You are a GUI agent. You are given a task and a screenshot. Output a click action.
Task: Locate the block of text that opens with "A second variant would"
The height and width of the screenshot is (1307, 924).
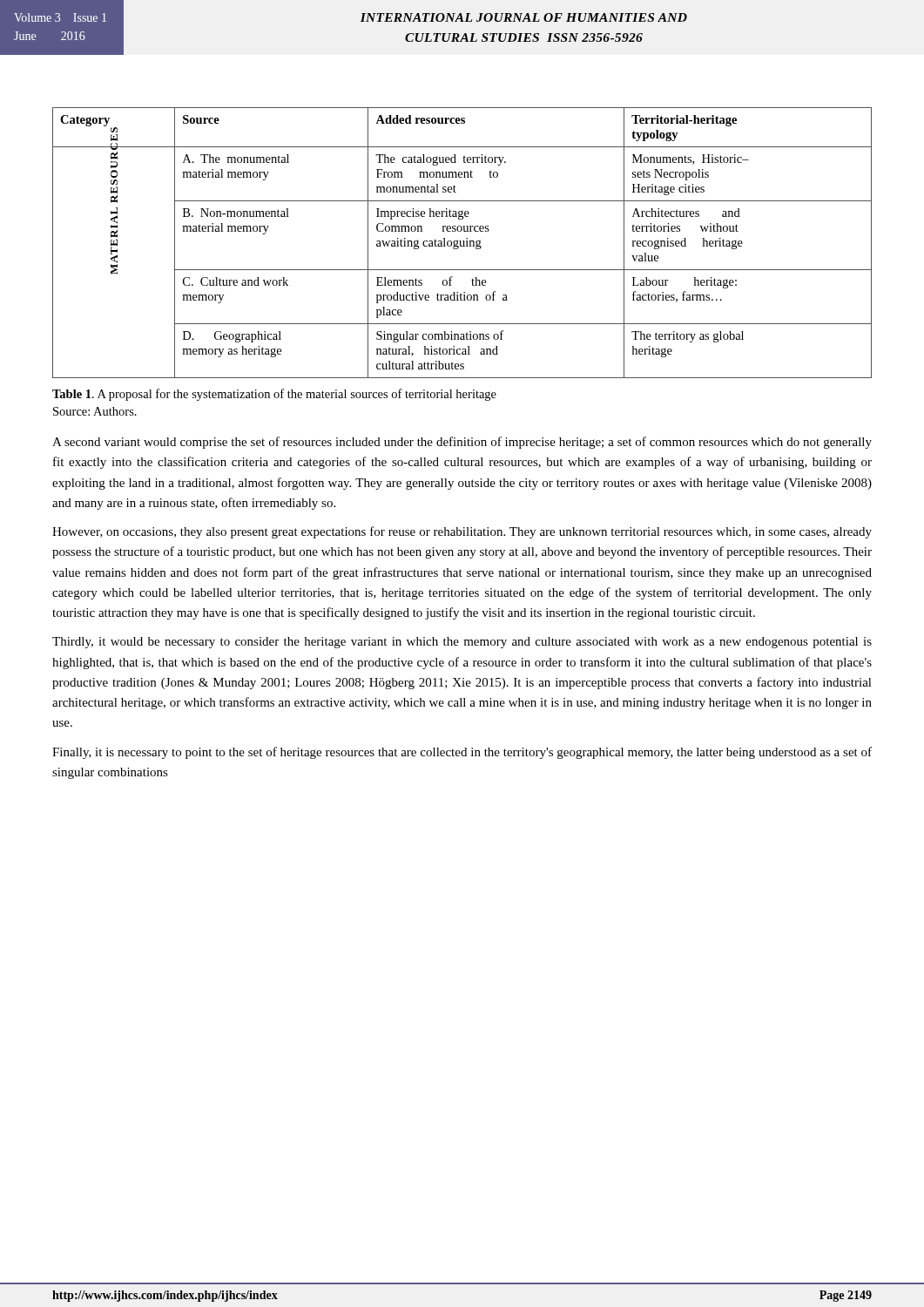[x=462, y=472]
